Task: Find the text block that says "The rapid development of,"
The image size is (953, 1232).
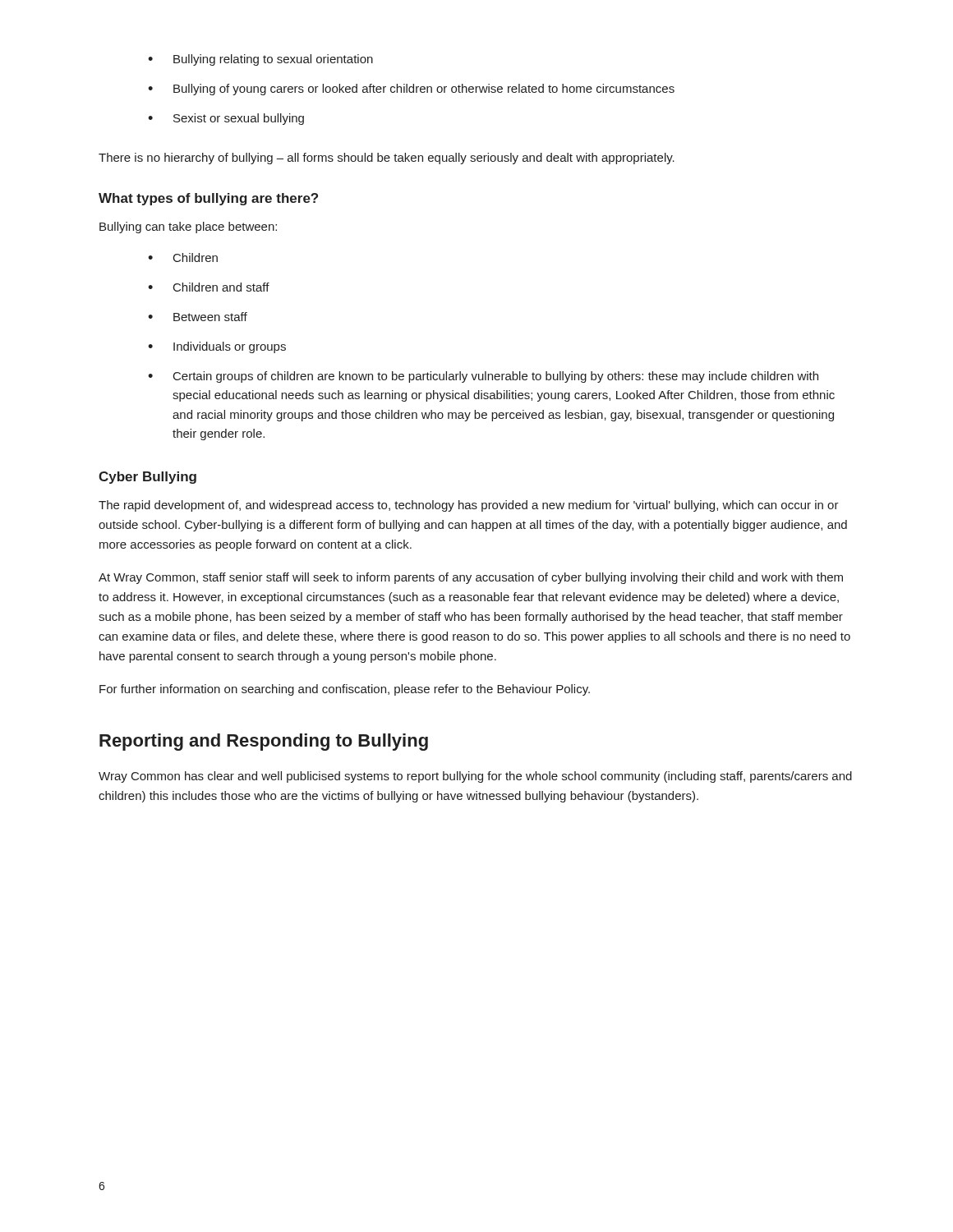Action: [x=476, y=525]
